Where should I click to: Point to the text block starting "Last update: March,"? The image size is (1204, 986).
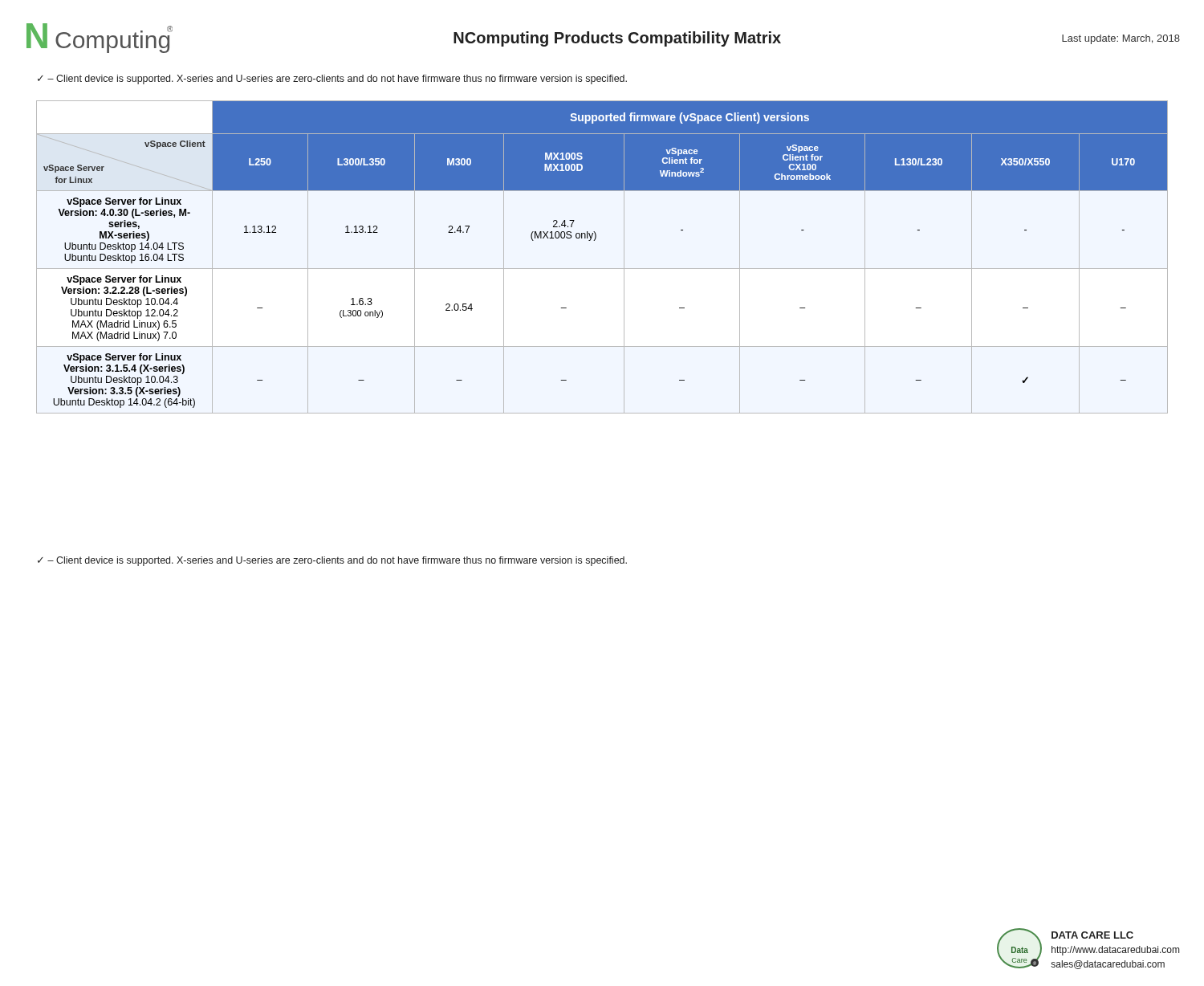[1121, 38]
